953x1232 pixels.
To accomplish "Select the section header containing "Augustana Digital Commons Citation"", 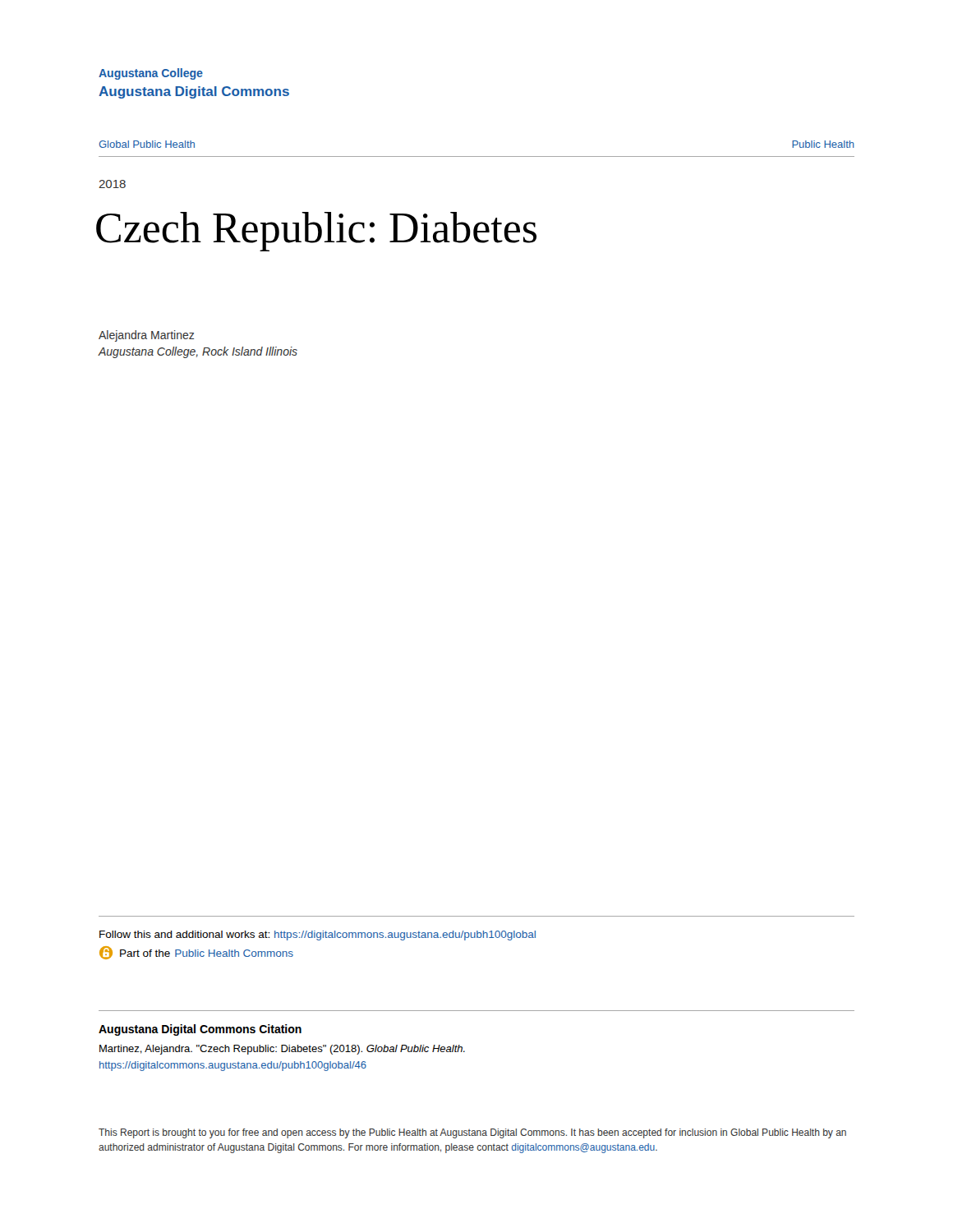I will [200, 1029].
